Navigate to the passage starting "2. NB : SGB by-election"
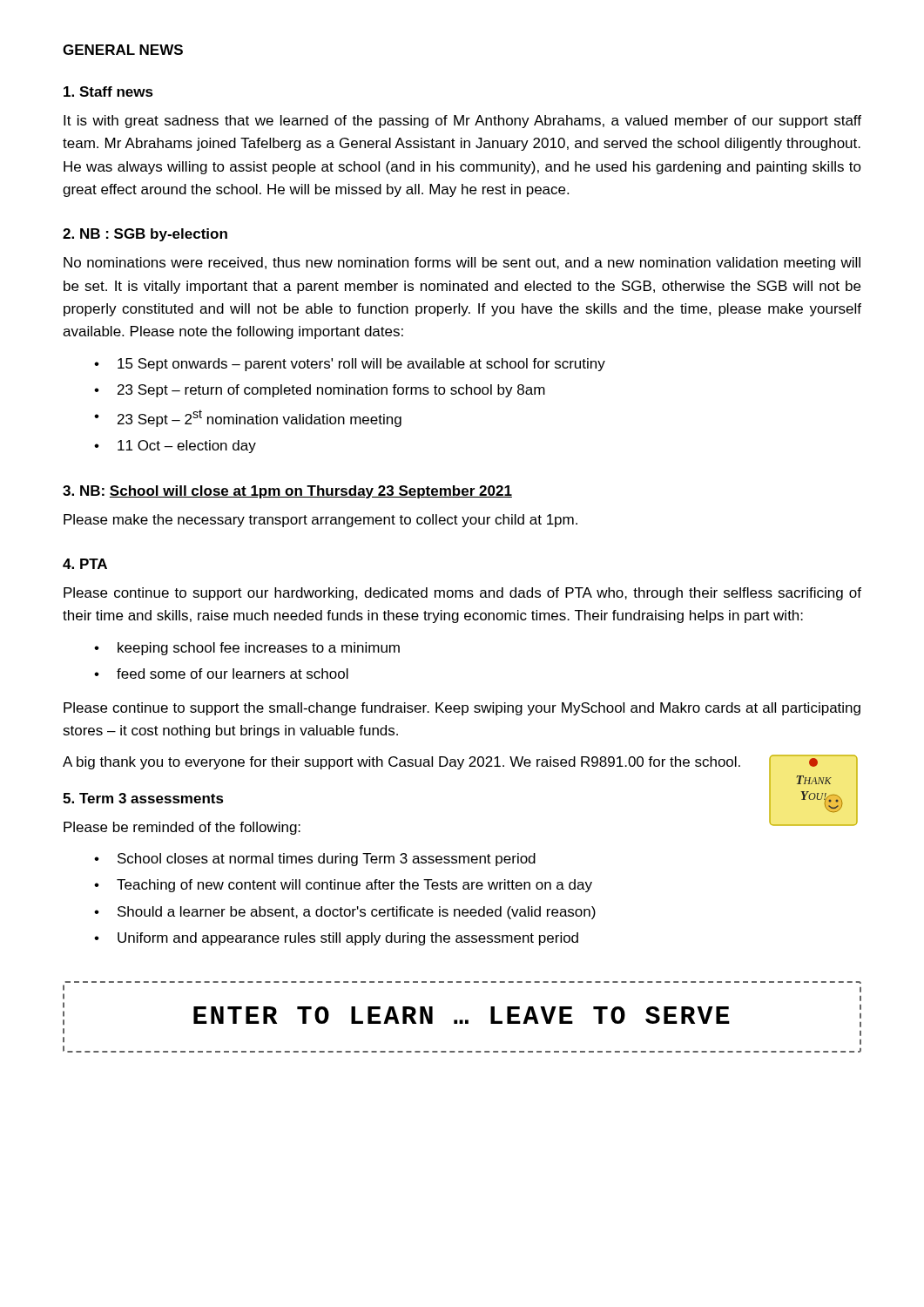 coord(145,234)
